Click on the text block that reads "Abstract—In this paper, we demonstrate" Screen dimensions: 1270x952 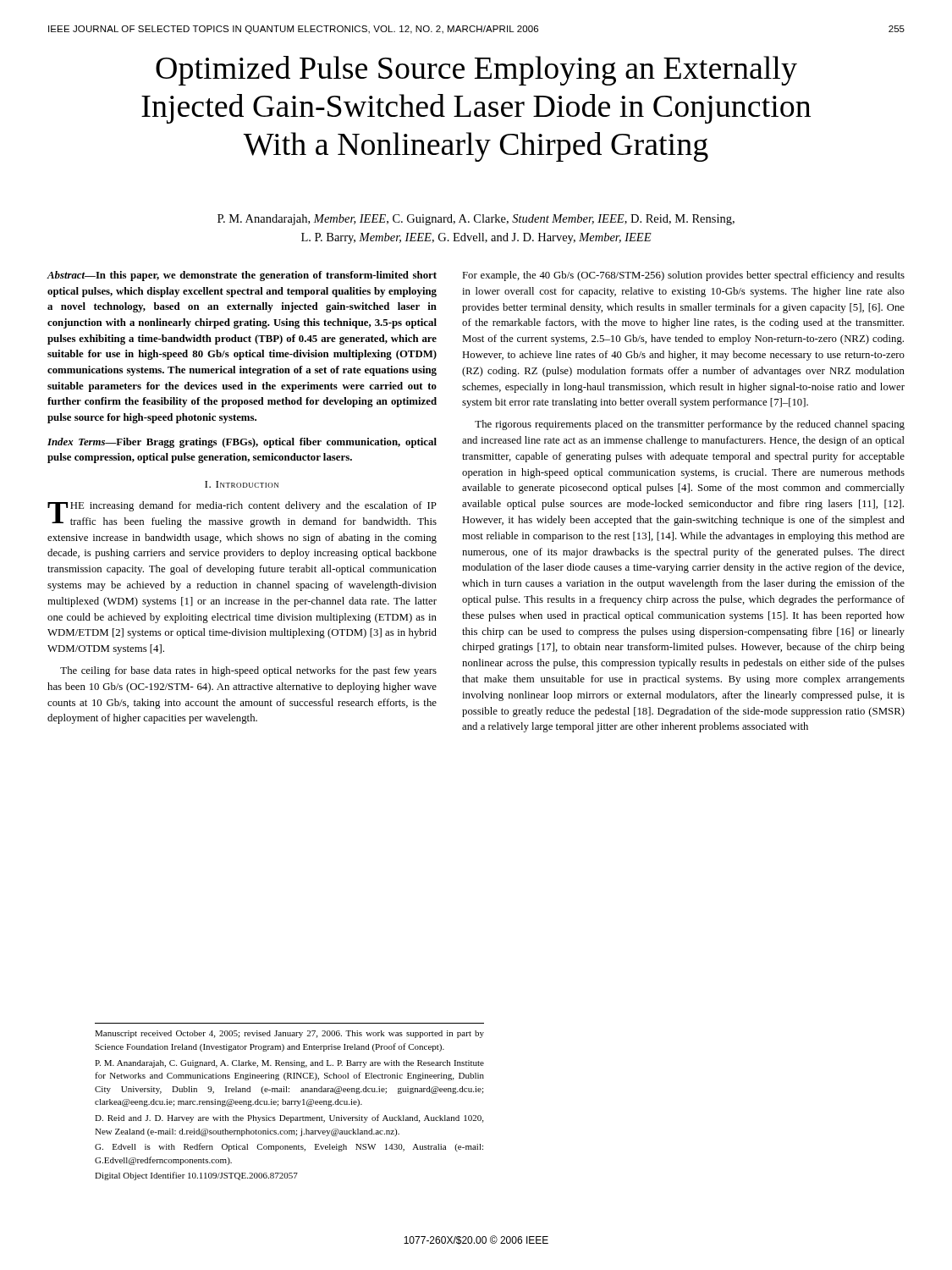242,347
